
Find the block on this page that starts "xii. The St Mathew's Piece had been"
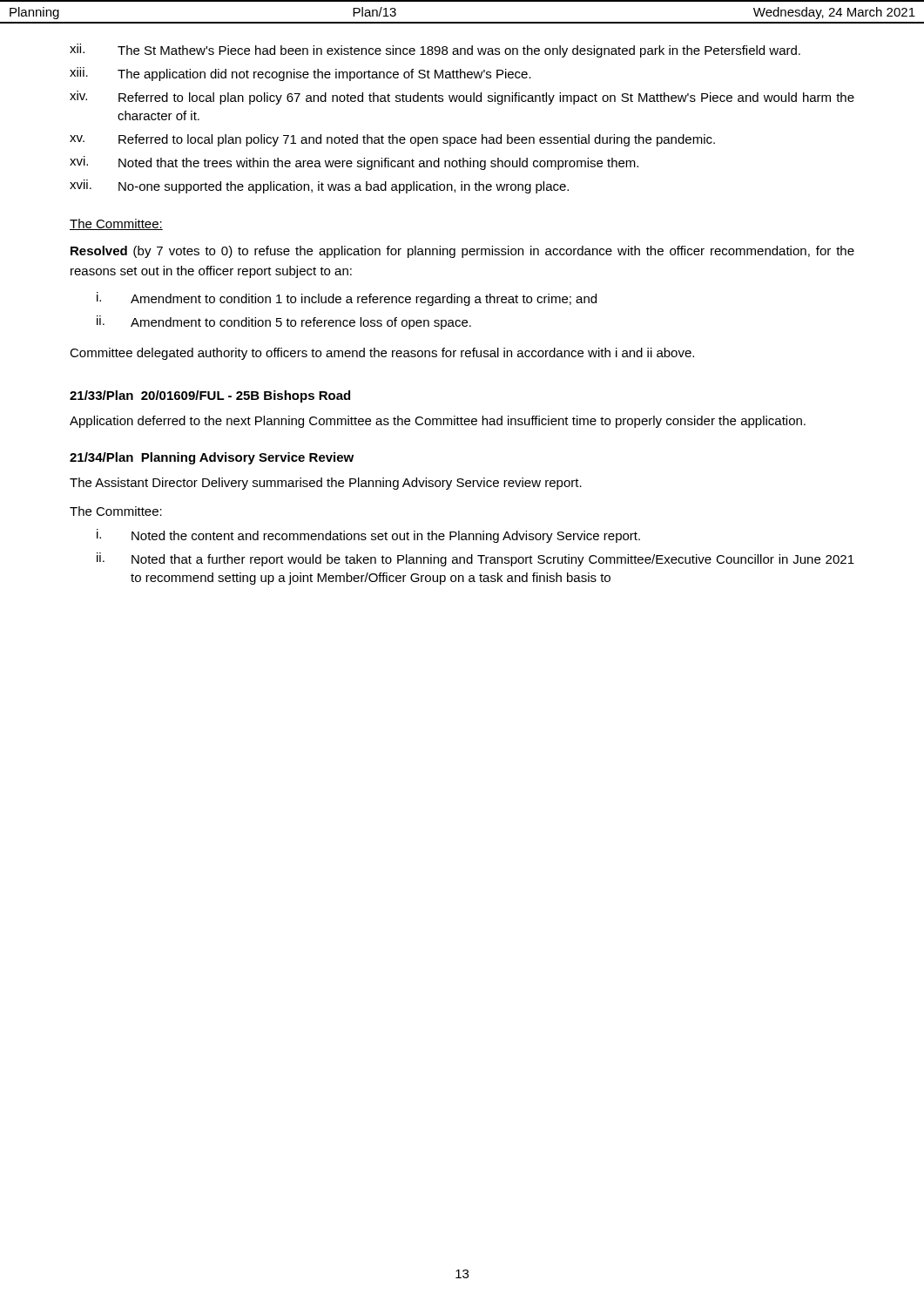pyautogui.click(x=462, y=50)
